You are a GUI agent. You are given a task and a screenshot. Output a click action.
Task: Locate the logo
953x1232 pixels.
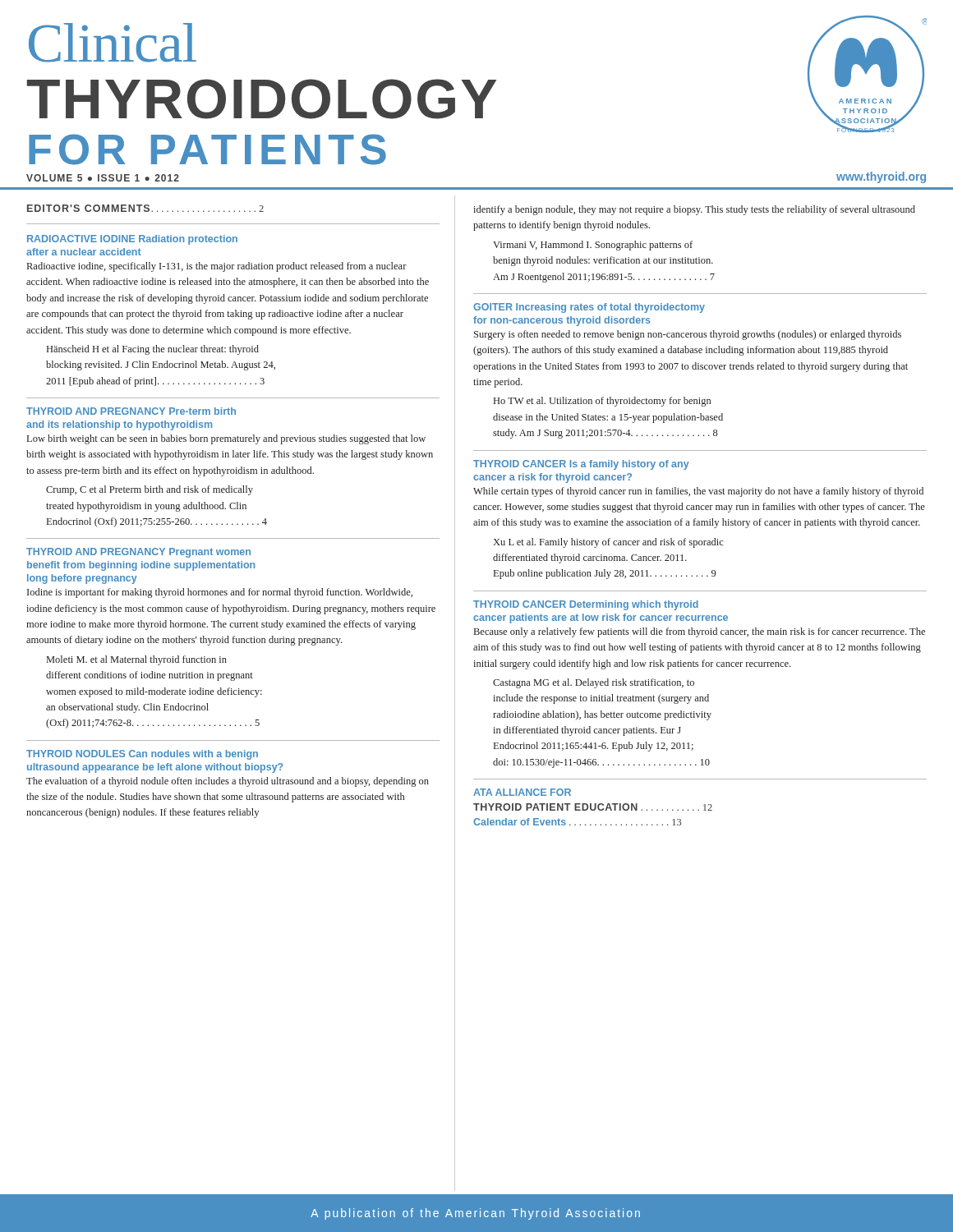click(x=866, y=76)
